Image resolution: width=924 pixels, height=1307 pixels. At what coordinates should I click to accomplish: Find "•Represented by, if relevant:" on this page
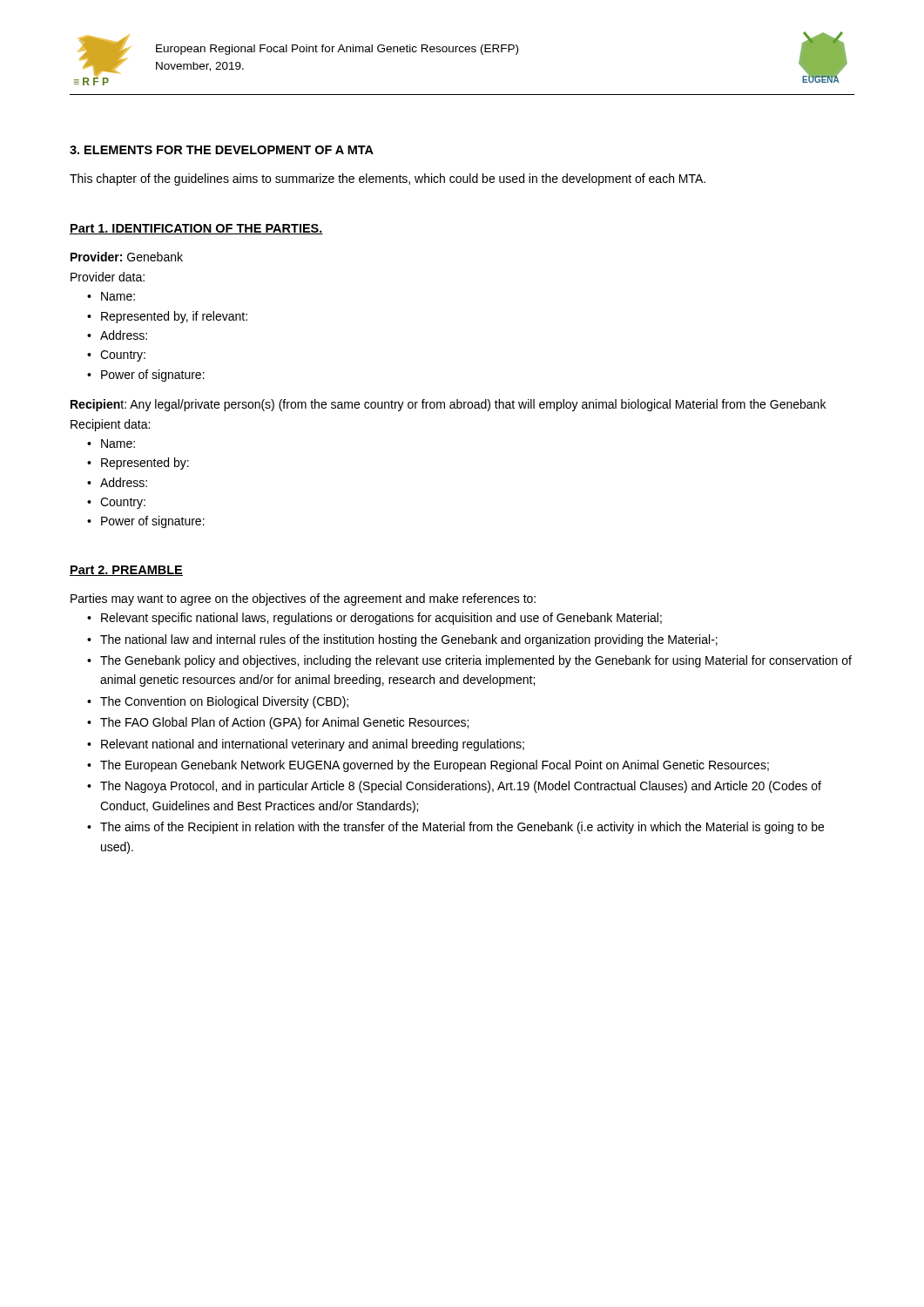point(168,316)
